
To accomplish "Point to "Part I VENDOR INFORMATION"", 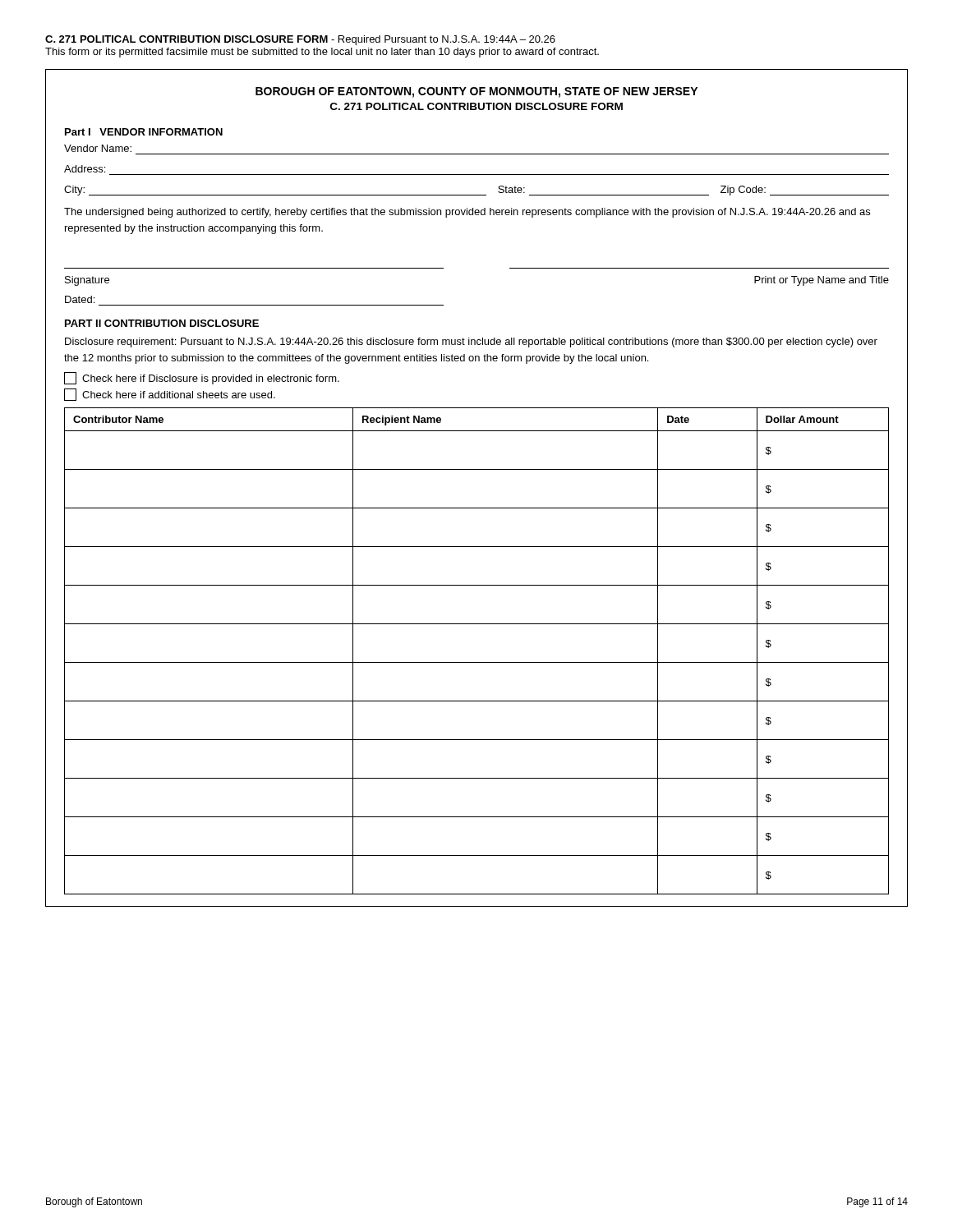I will (143, 132).
